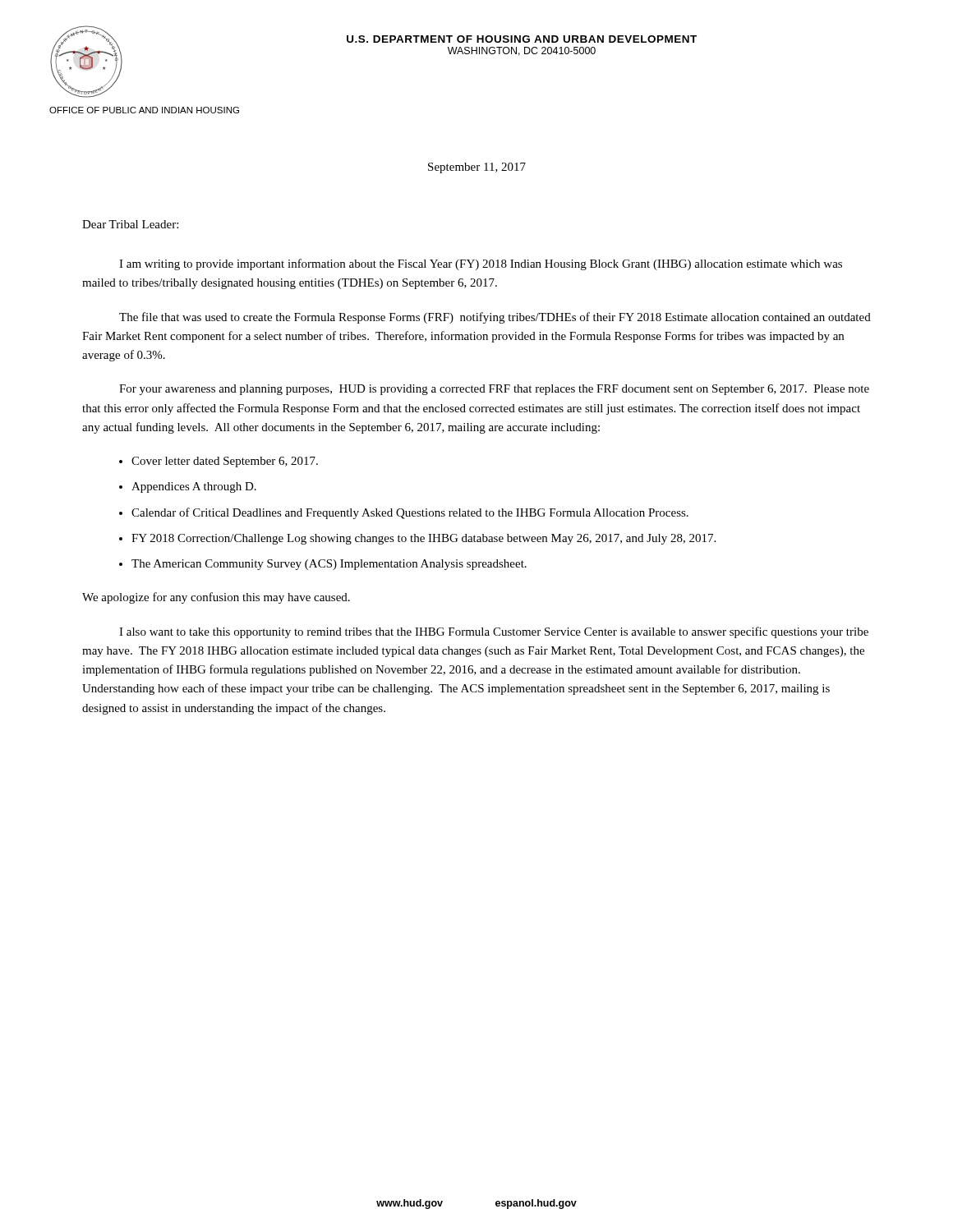The image size is (953, 1232).
Task: Locate the block starting "I am writing to provide"
Action: pos(462,273)
